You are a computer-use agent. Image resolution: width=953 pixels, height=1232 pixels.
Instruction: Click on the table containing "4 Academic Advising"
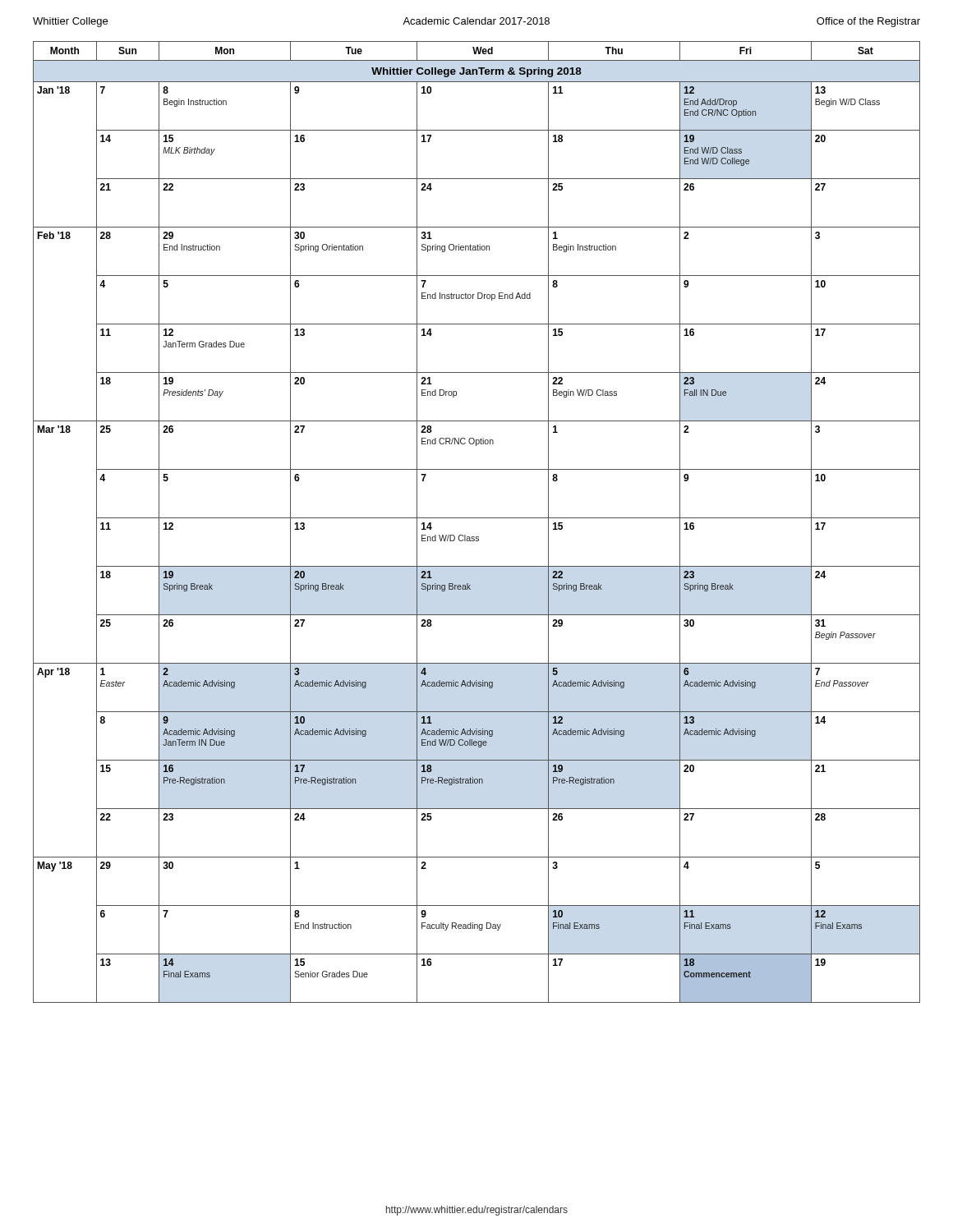pos(476,522)
